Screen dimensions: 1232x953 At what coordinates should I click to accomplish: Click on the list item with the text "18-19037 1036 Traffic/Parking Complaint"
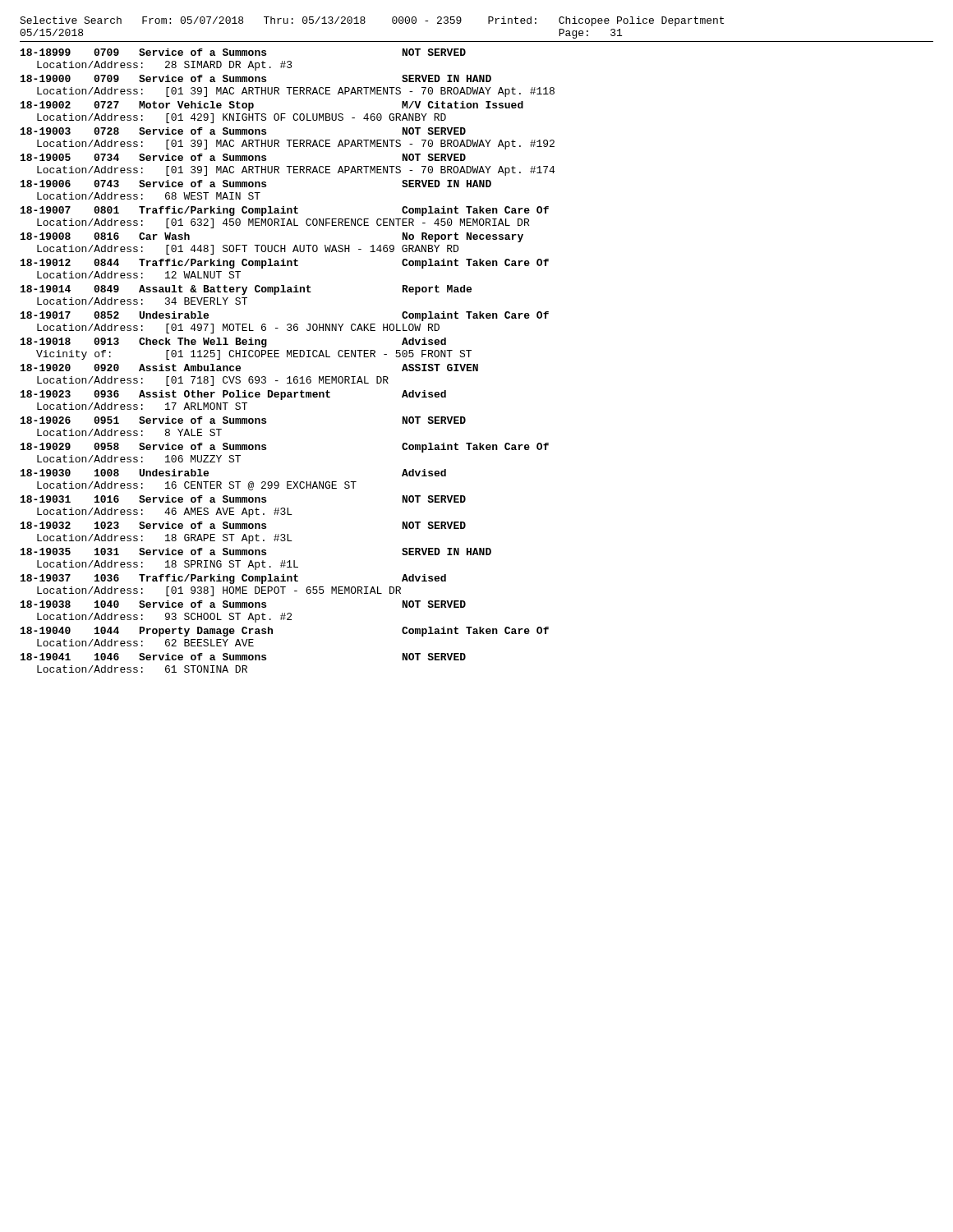click(233, 579)
